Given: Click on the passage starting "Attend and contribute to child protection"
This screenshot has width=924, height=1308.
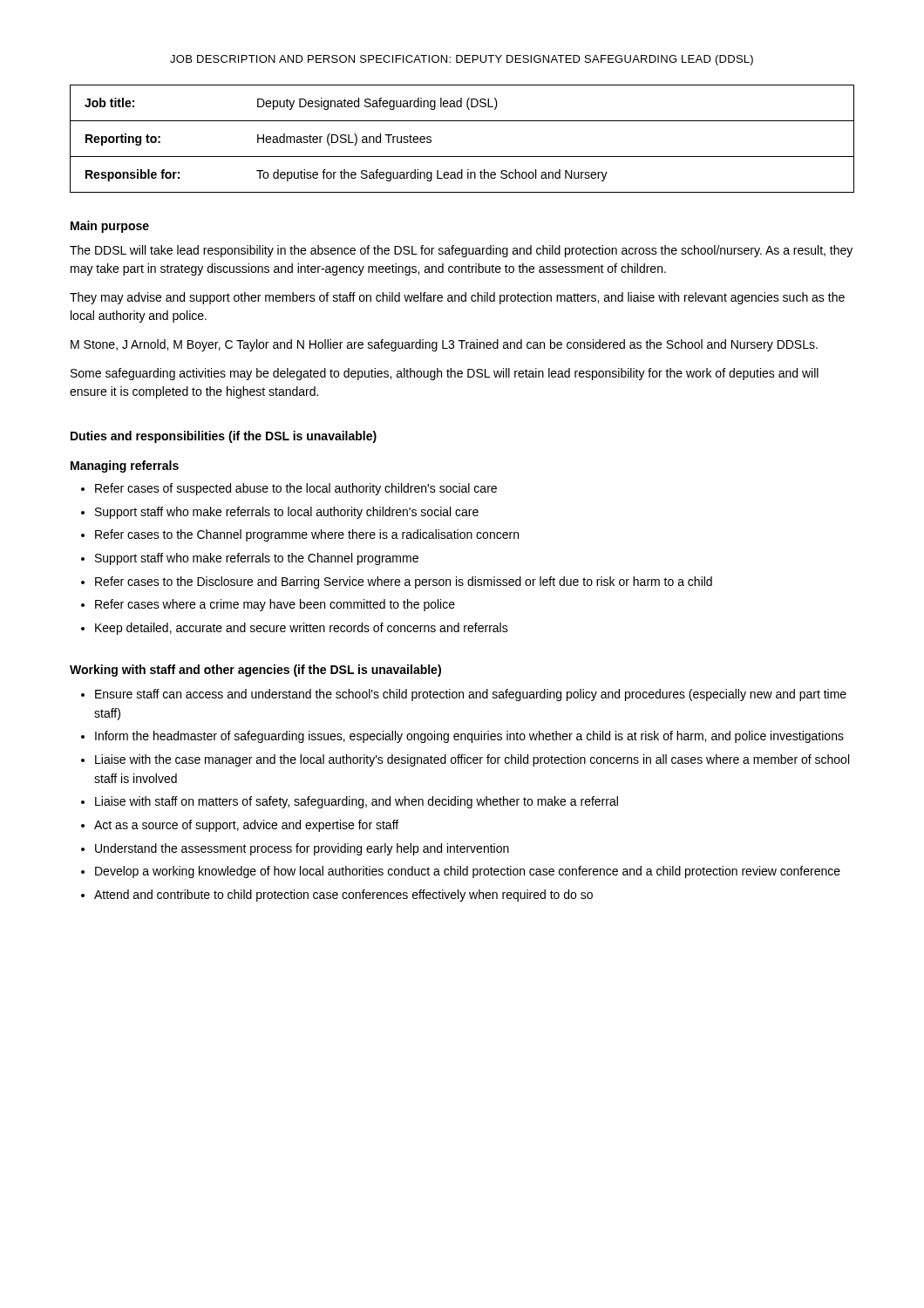Looking at the screenshot, I should point(474,895).
